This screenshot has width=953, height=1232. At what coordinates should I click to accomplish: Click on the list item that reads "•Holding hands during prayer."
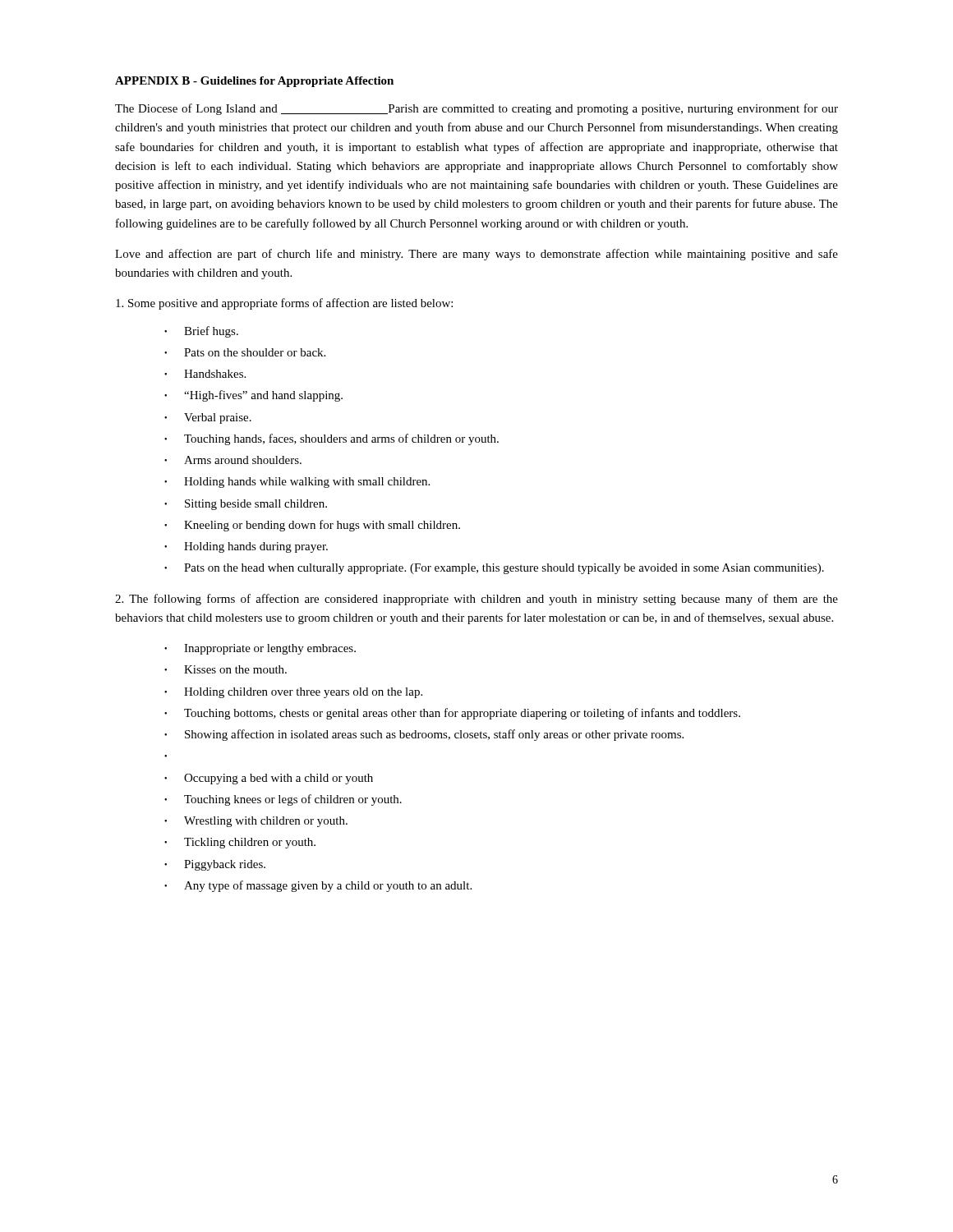[246, 547]
